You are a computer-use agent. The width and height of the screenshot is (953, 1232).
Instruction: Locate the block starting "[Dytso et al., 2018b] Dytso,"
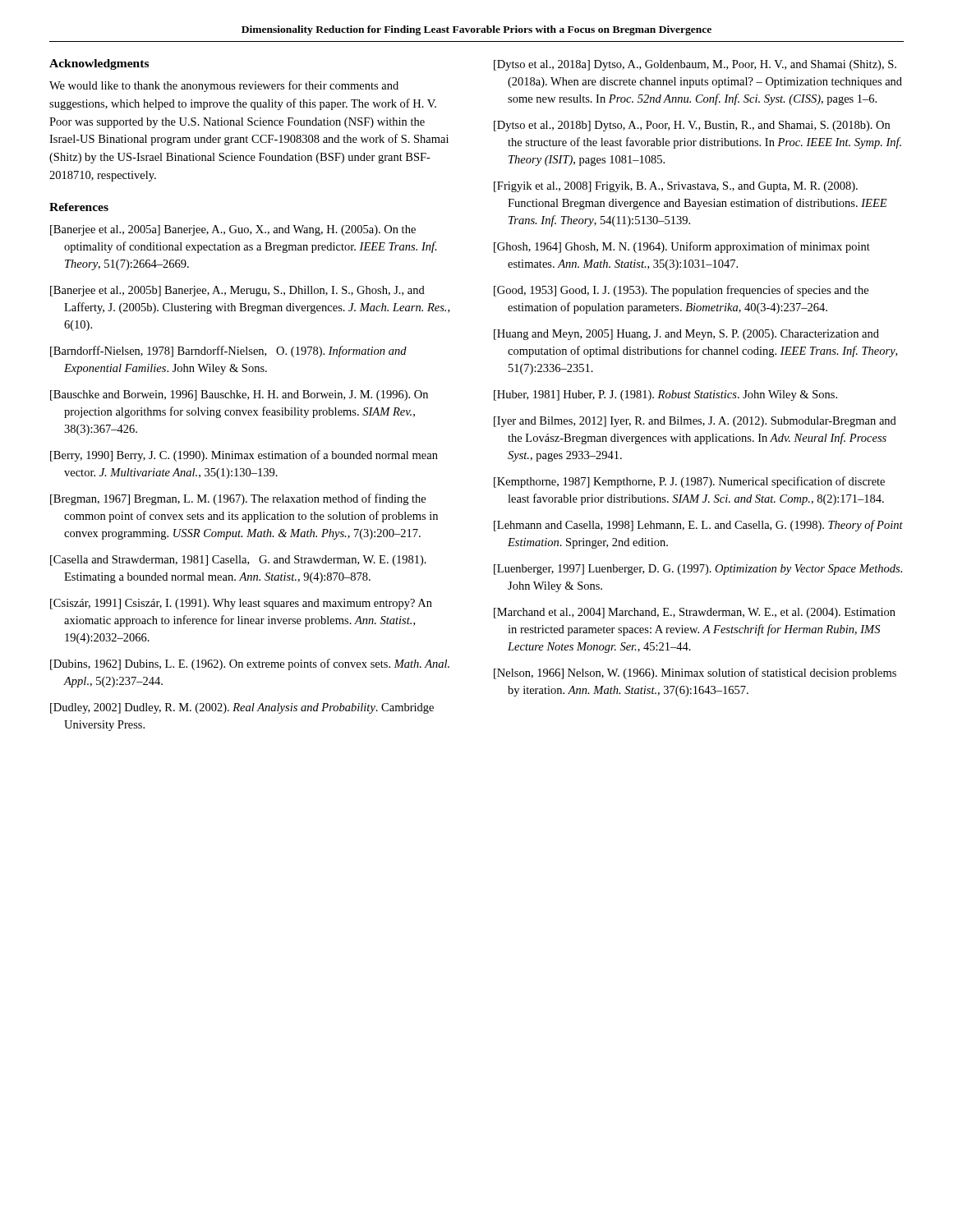[698, 142]
